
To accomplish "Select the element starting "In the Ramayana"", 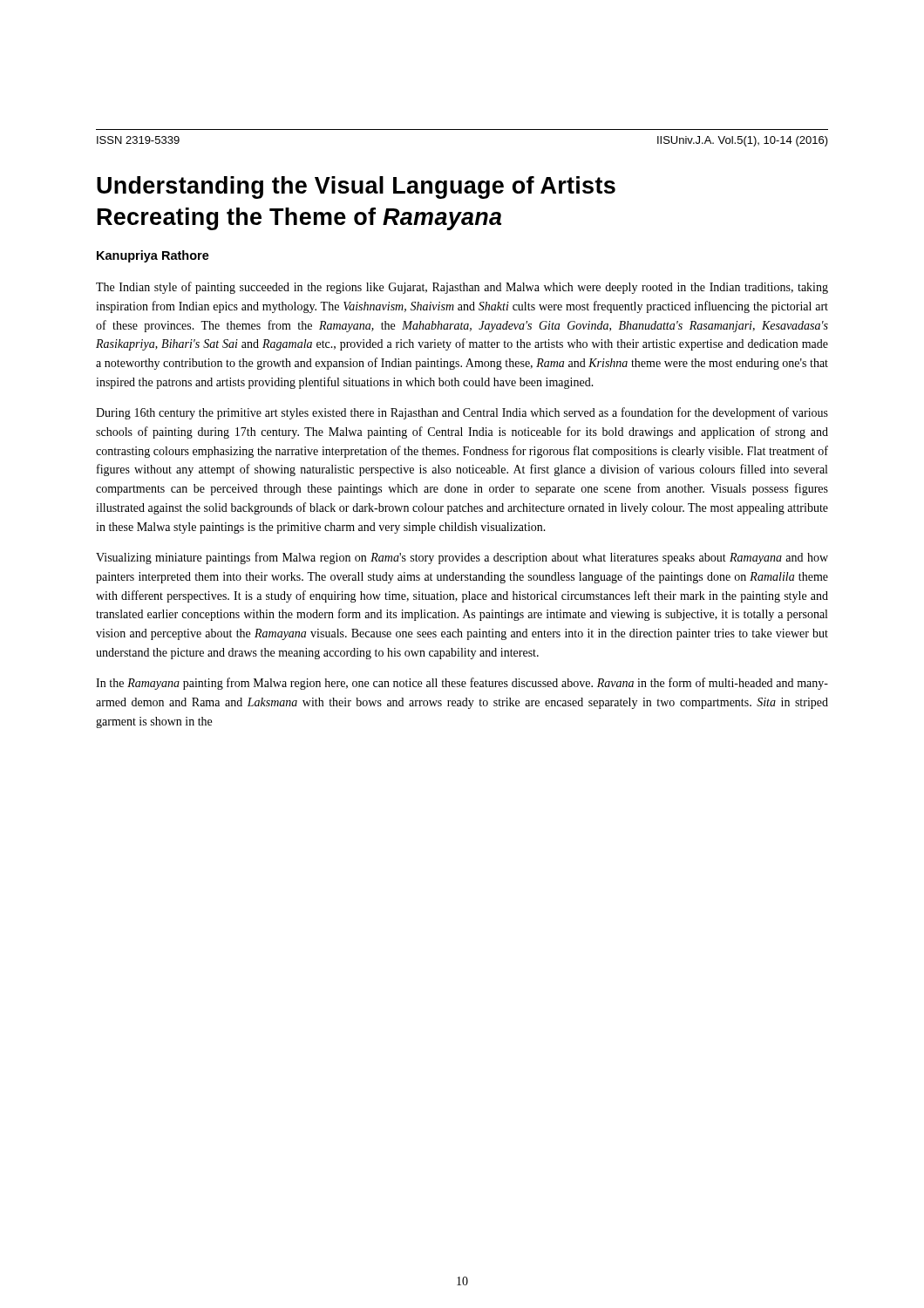I will pyautogui.click(x=462, y=703).
